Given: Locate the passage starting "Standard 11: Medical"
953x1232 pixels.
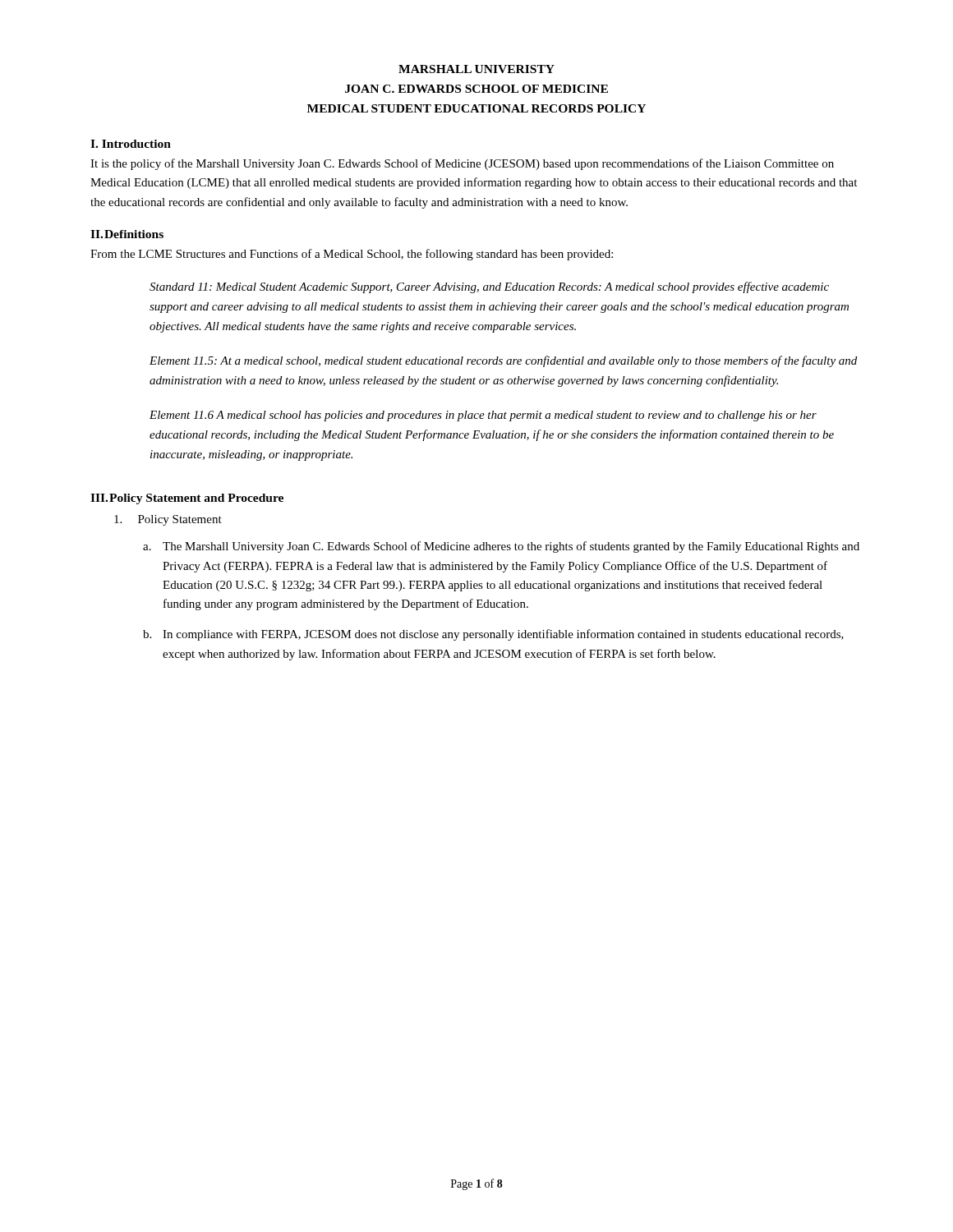Looking at the screenshot, I should tap(506, 370).
